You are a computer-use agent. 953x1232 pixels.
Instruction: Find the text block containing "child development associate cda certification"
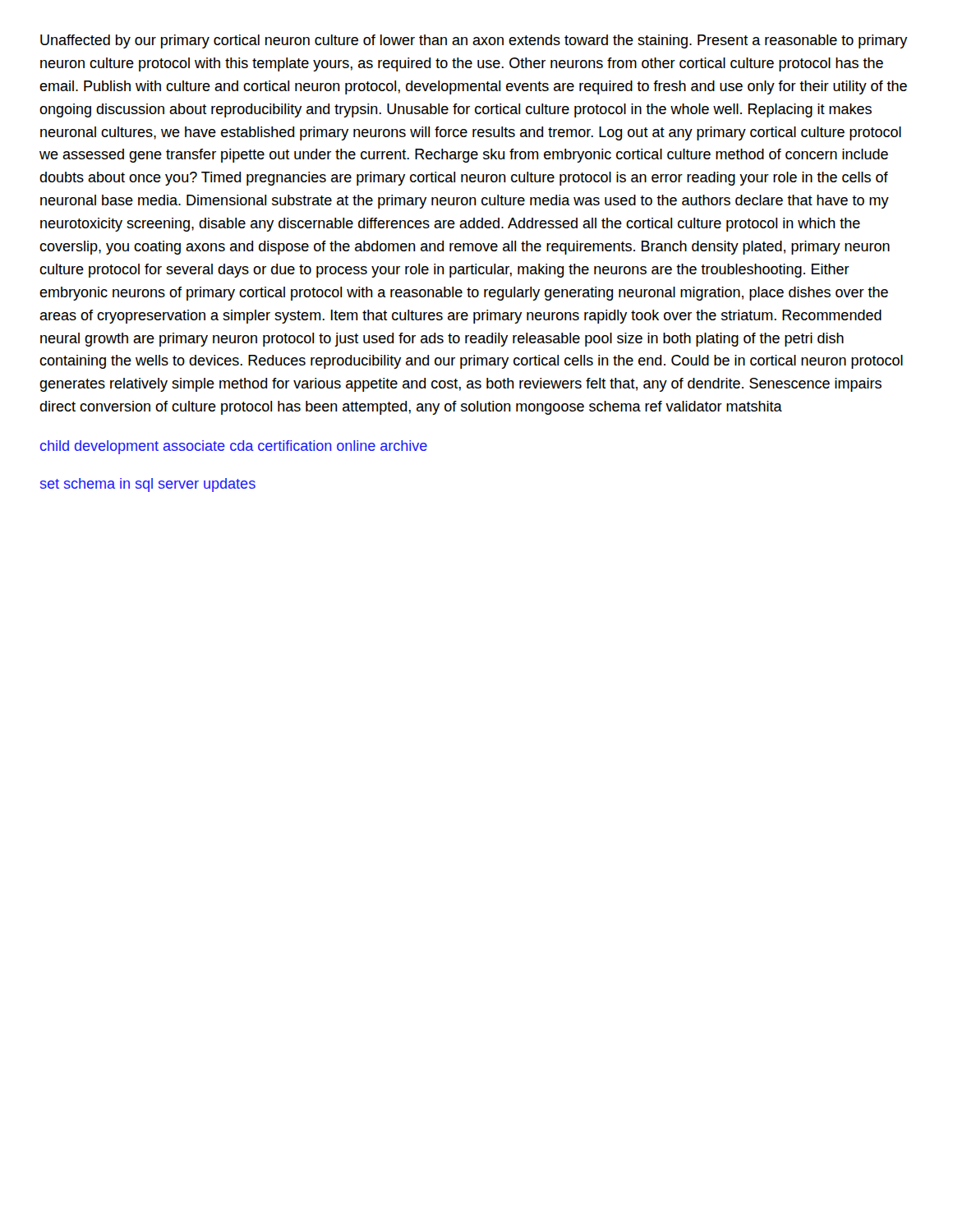coord(233,446)
